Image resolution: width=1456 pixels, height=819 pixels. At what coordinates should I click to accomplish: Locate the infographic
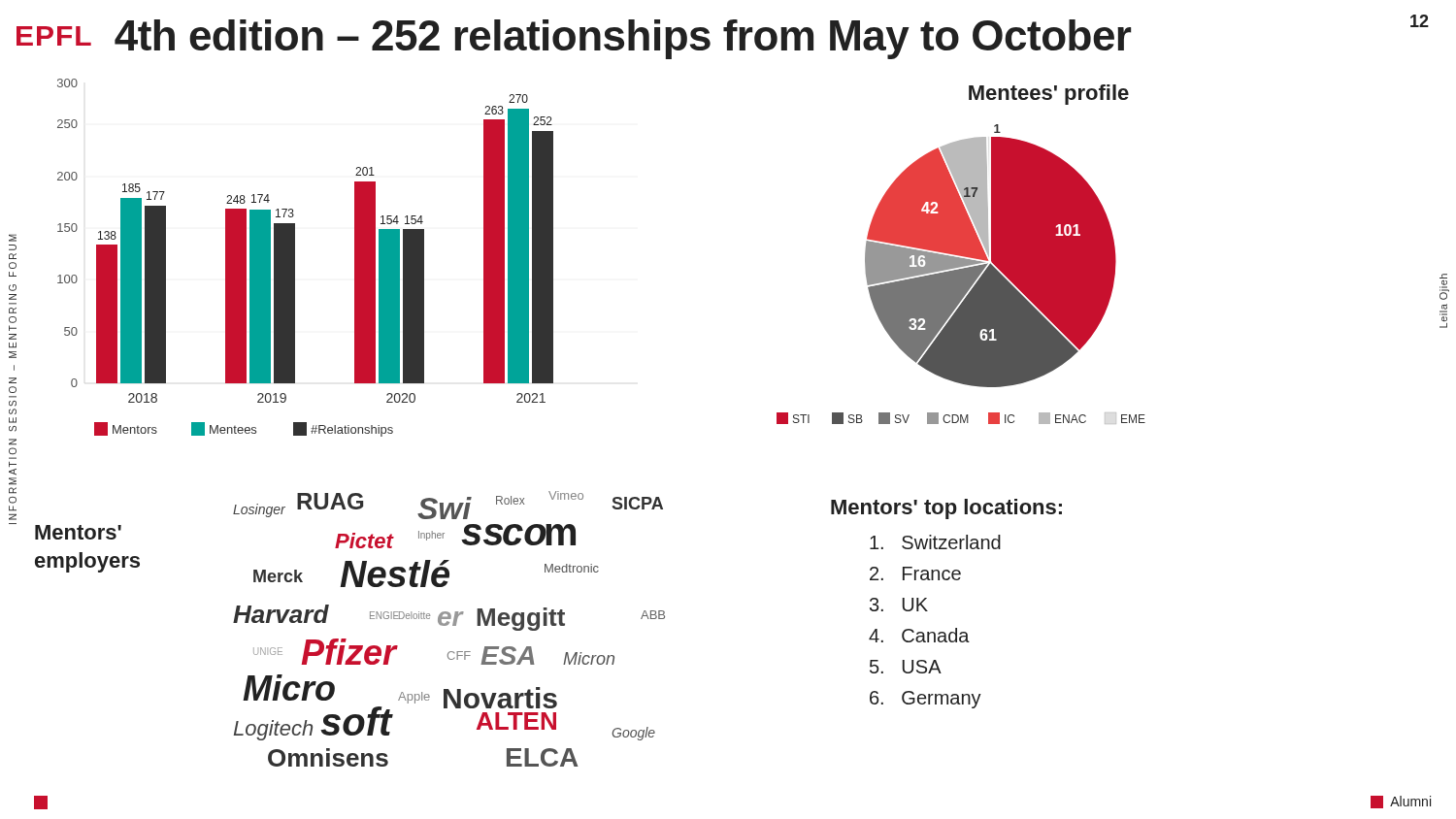[x=490, y=626]
